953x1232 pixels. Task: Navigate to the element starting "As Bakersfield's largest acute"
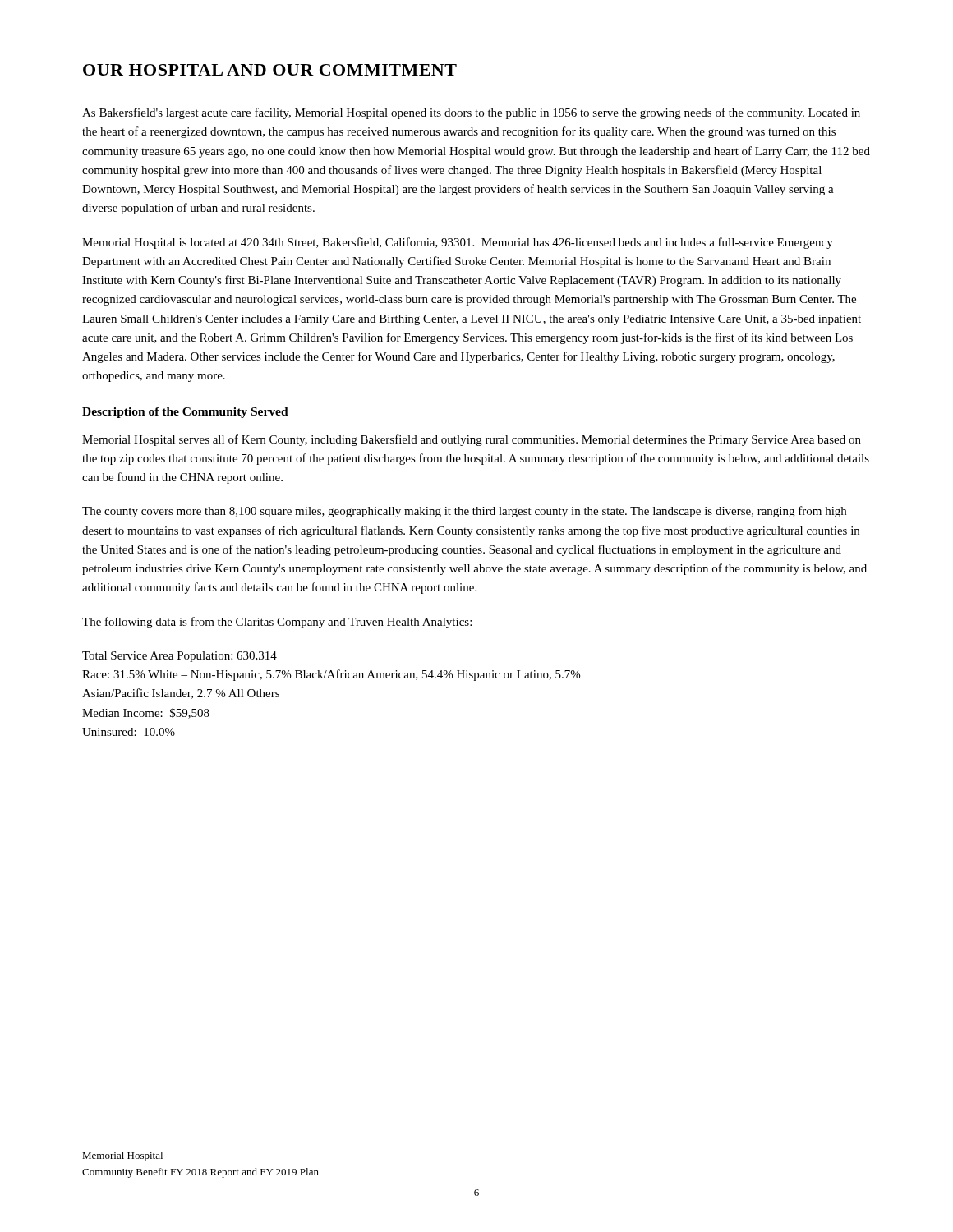(476, 160)
